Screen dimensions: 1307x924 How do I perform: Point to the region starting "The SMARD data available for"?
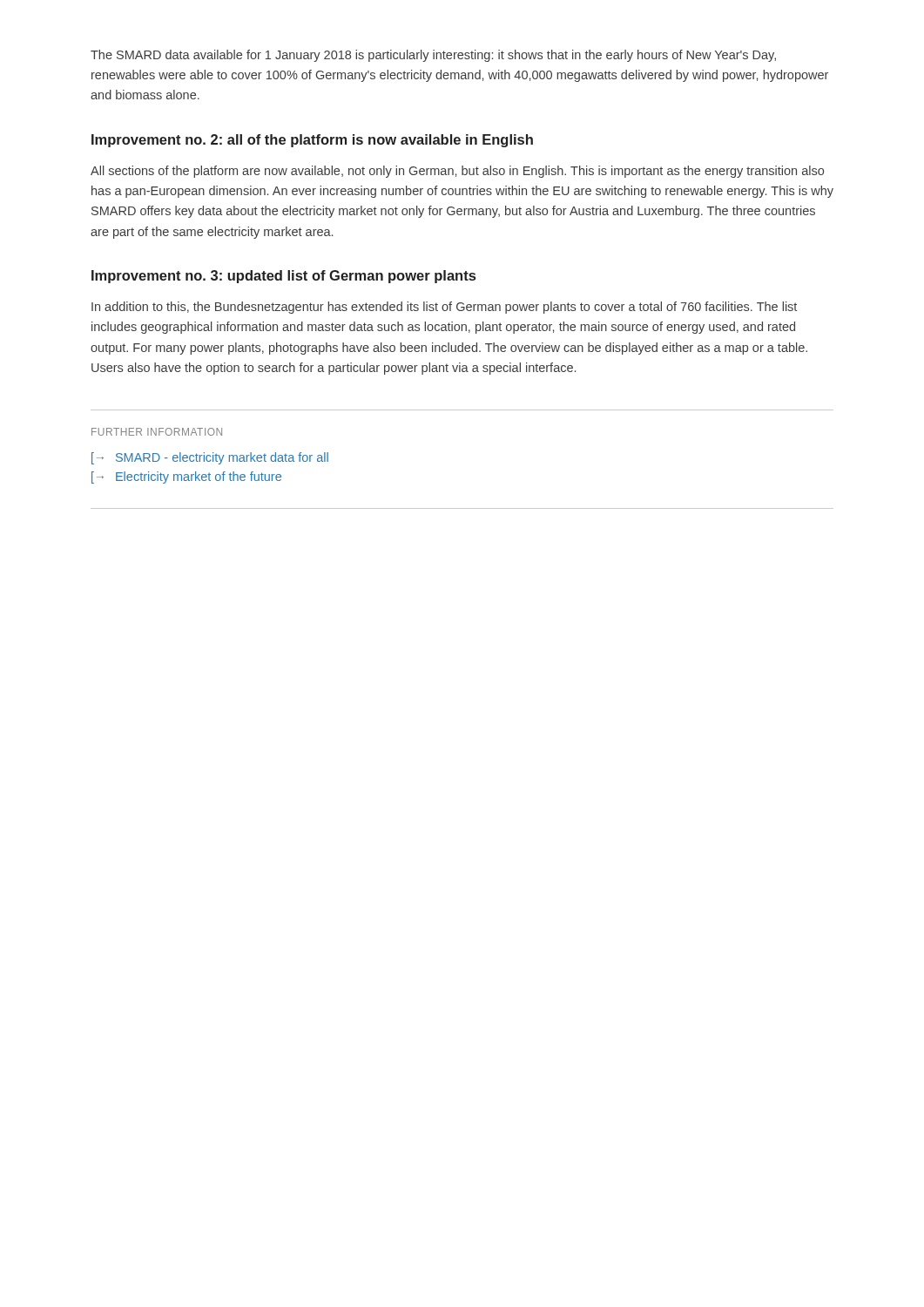tap(460, 75)
